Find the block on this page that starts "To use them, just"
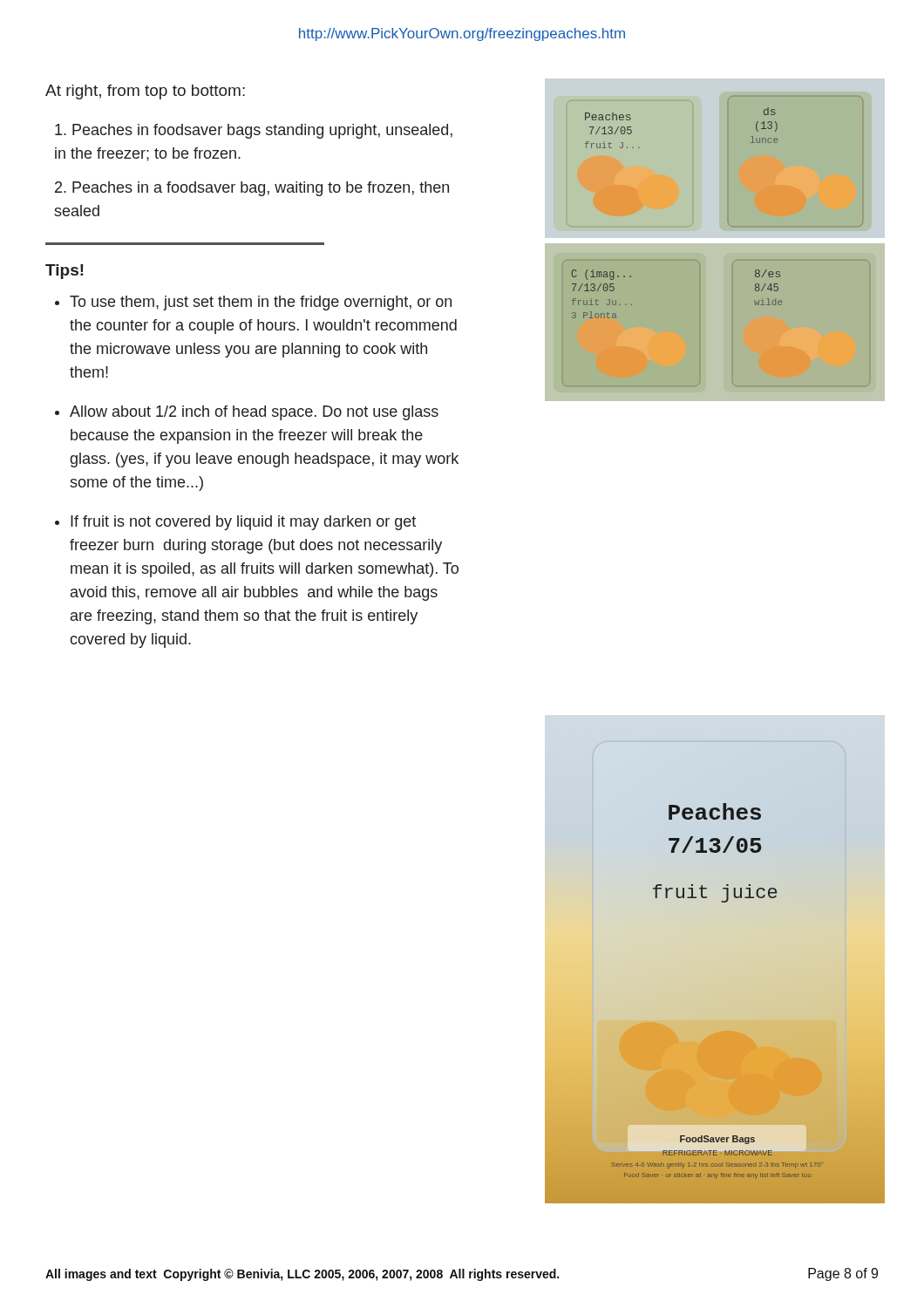924x1308 pixels. 264,337
